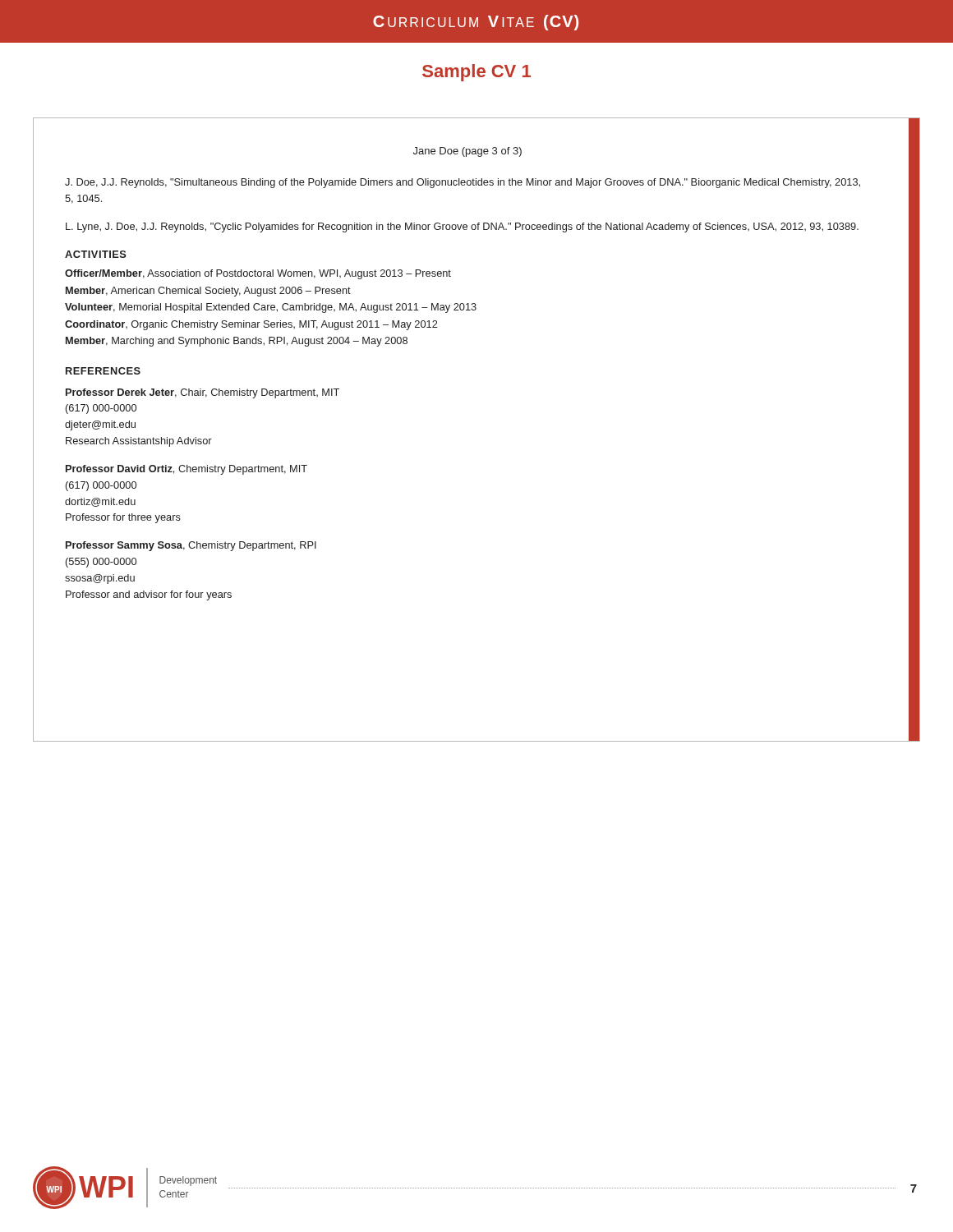
Task: Locate the block of text that opens with "Jane Doe (page 3 of"
Action: coord(467,151)
